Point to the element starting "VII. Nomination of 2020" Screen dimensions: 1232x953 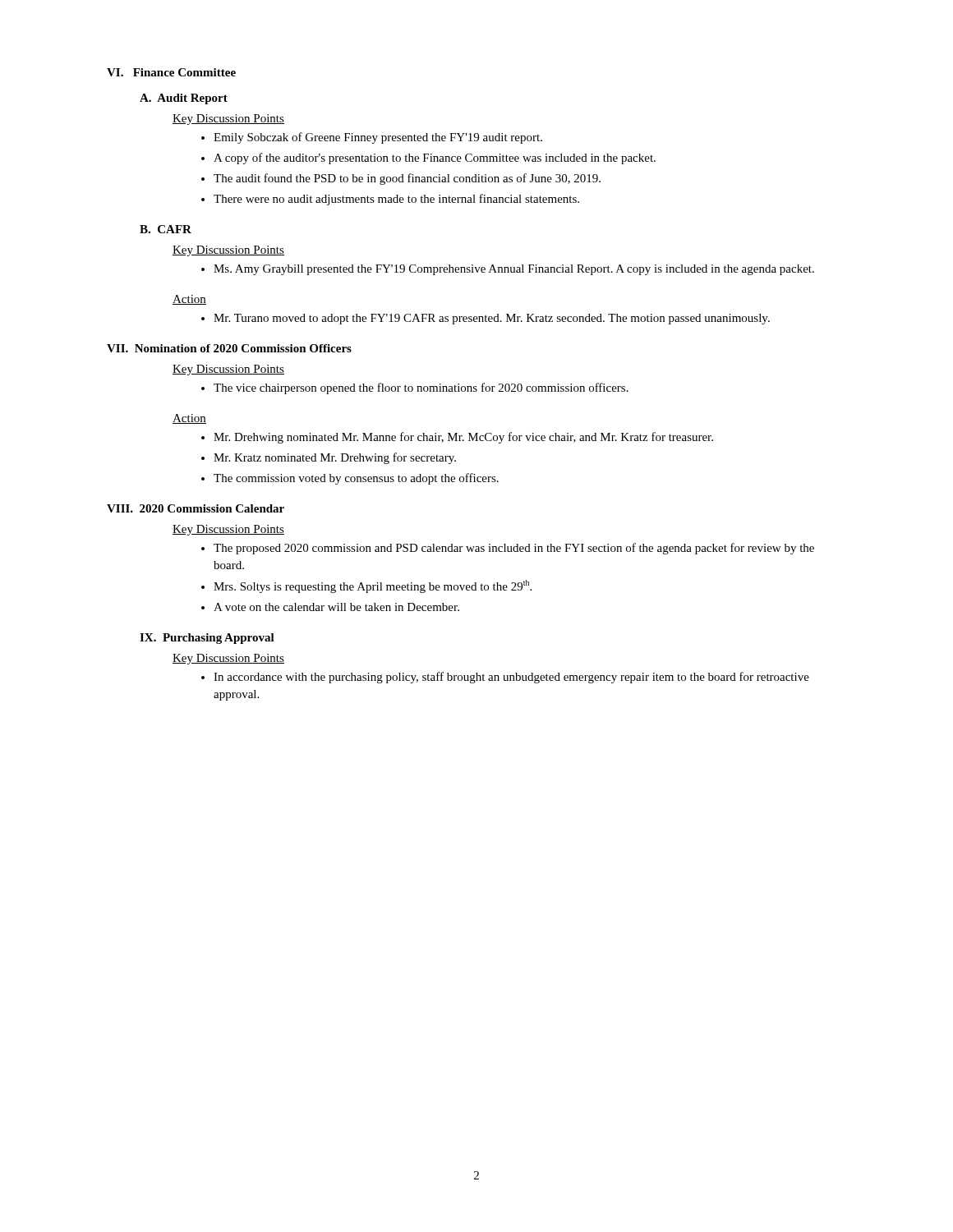click(x=229, y=348)
